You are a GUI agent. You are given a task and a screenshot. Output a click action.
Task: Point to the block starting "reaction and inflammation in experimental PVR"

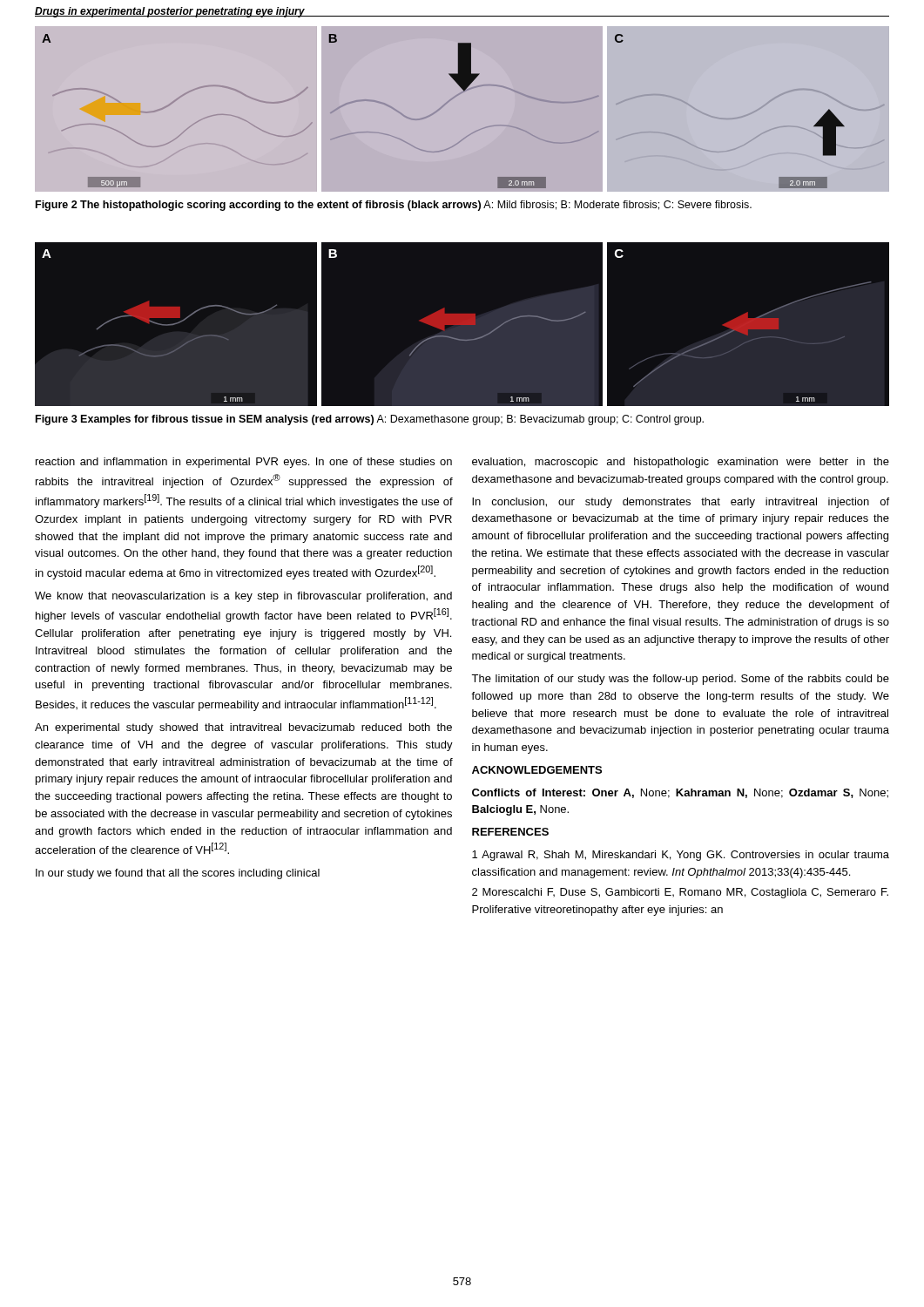point(244,668)
